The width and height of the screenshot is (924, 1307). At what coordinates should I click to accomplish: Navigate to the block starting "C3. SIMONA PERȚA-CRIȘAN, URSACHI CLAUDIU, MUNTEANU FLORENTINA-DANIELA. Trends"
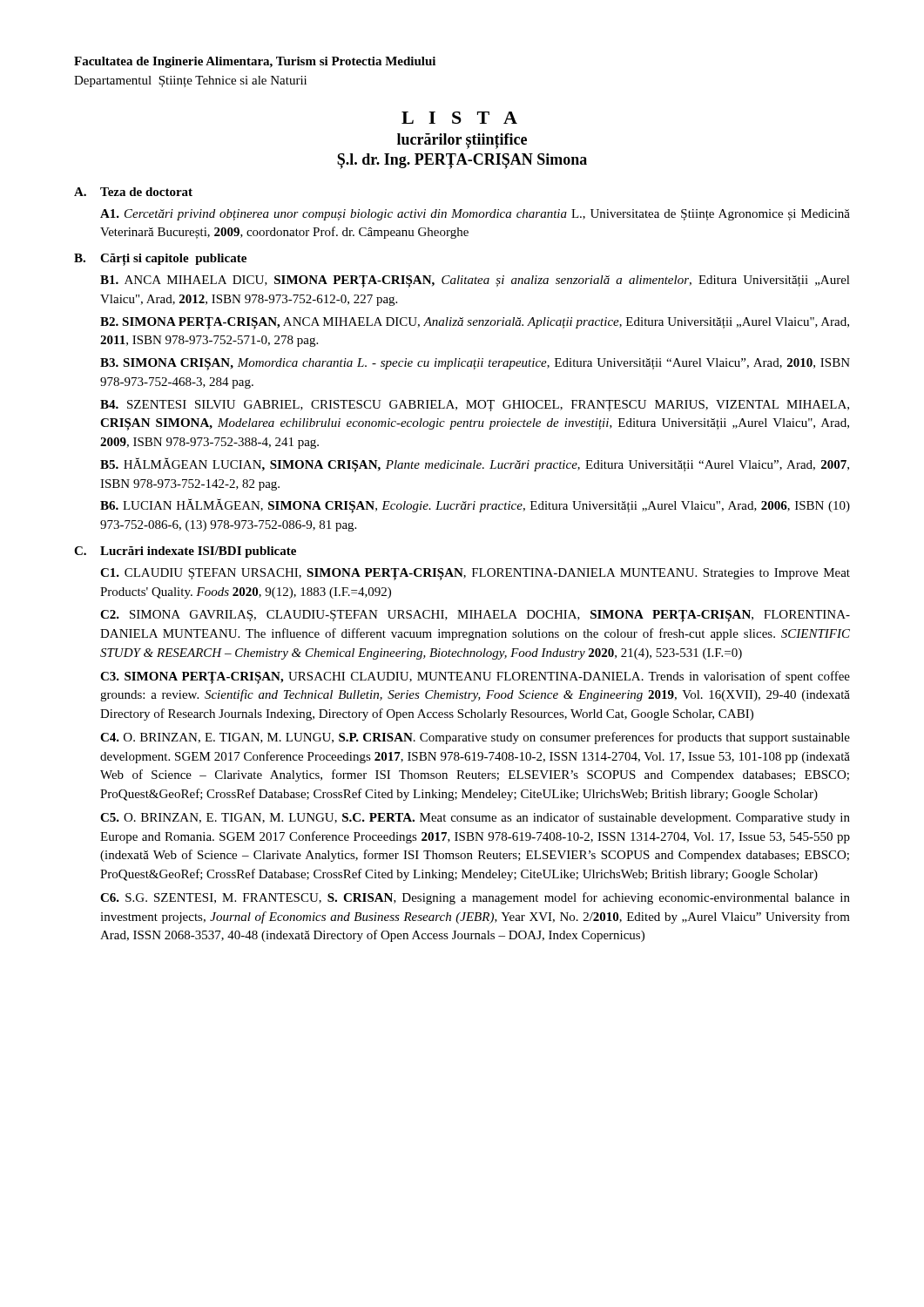click(475, 695)
